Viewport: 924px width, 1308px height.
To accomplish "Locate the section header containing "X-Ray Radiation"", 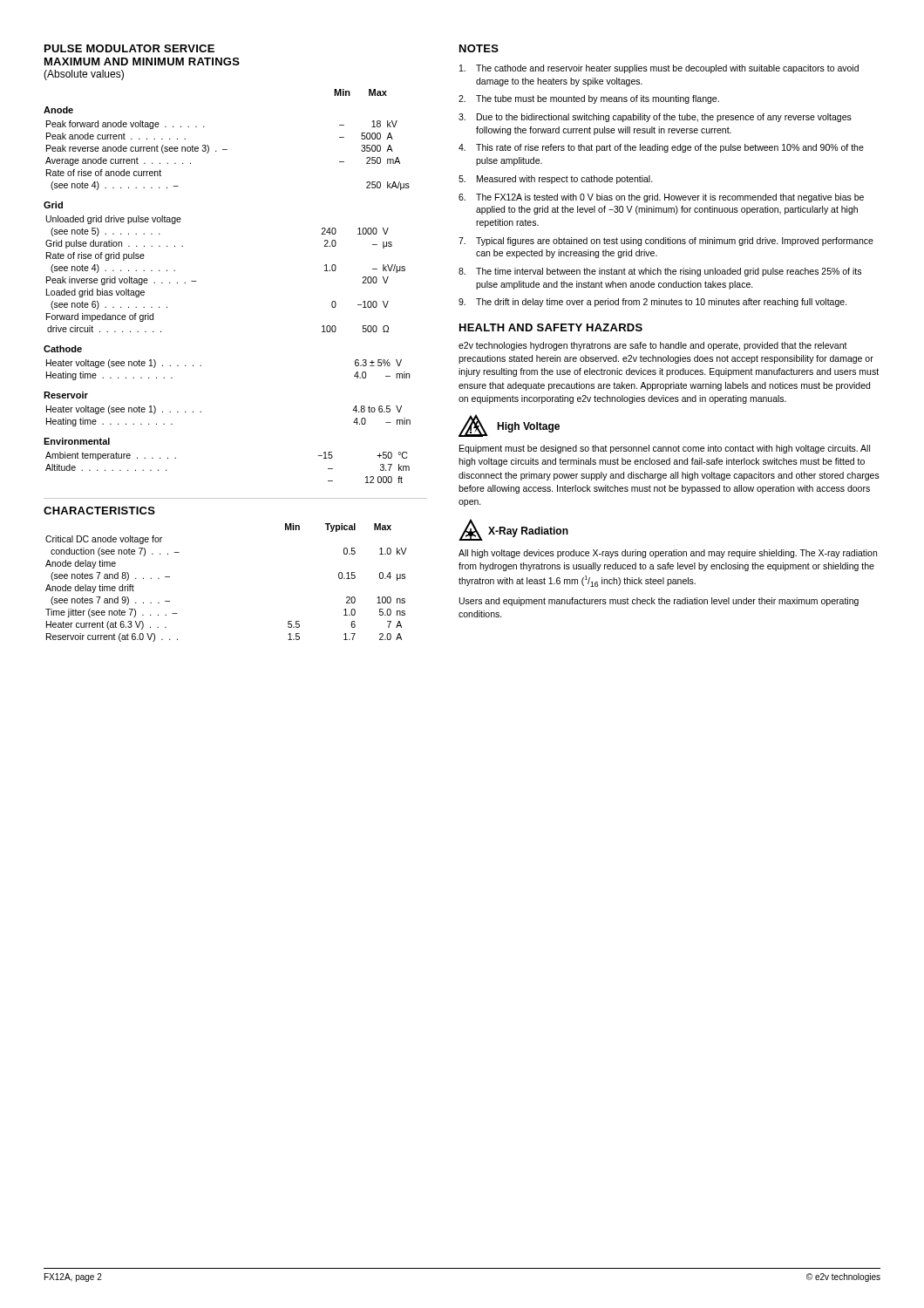I will tap(513, 530).
